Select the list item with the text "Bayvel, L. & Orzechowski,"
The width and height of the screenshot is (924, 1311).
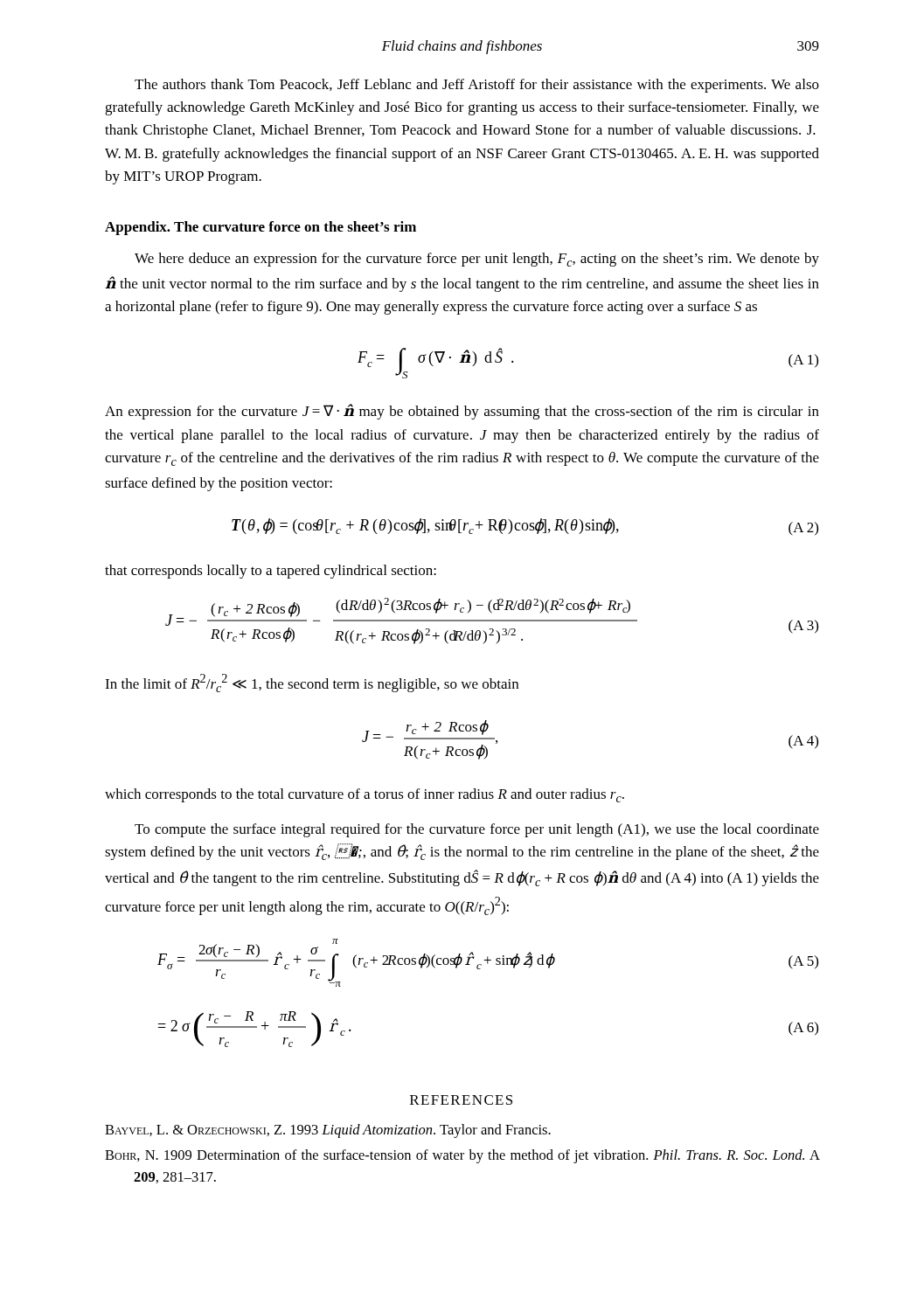click(x=342, y=1130)
